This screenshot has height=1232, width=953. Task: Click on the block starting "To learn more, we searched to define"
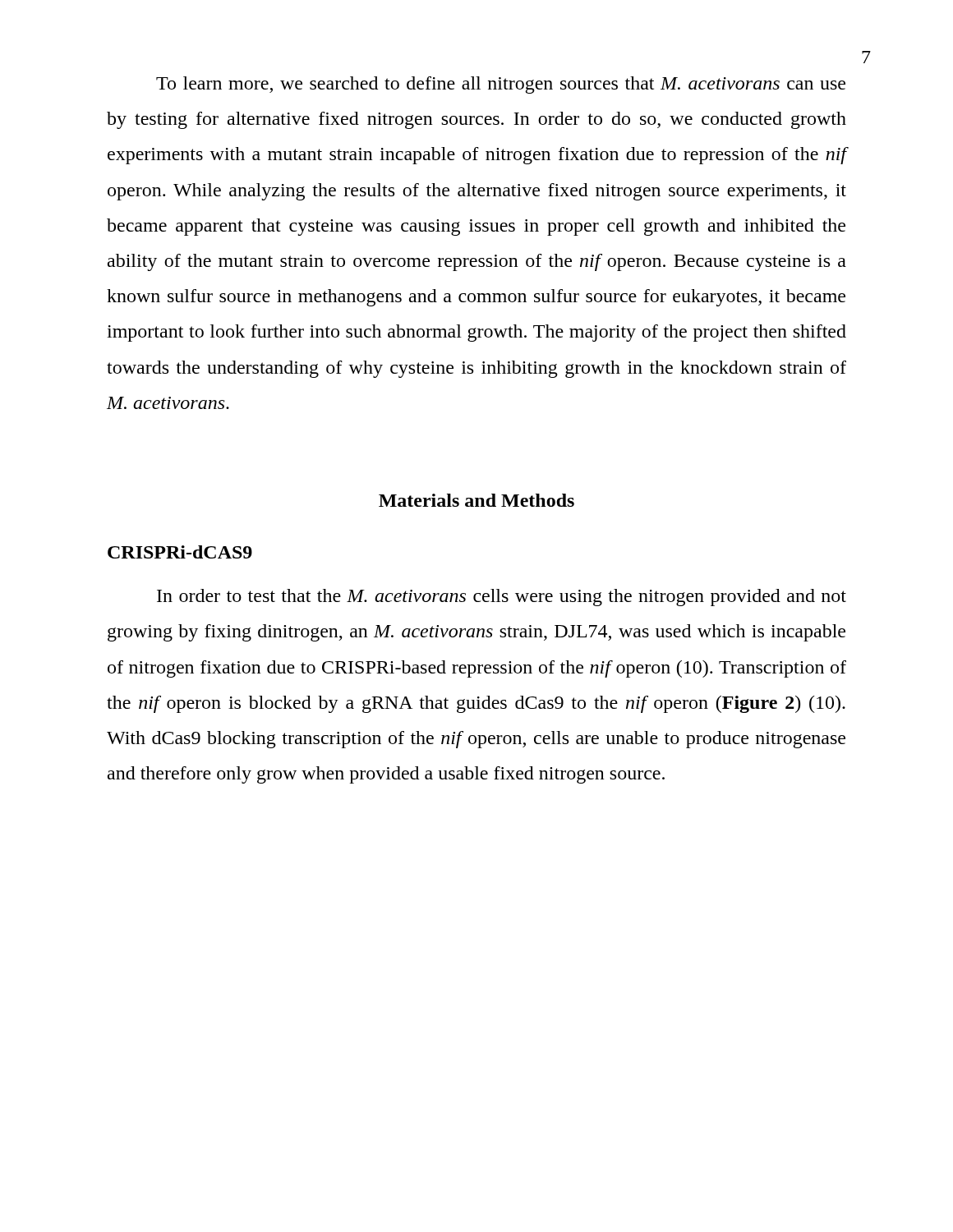(501, 85)
